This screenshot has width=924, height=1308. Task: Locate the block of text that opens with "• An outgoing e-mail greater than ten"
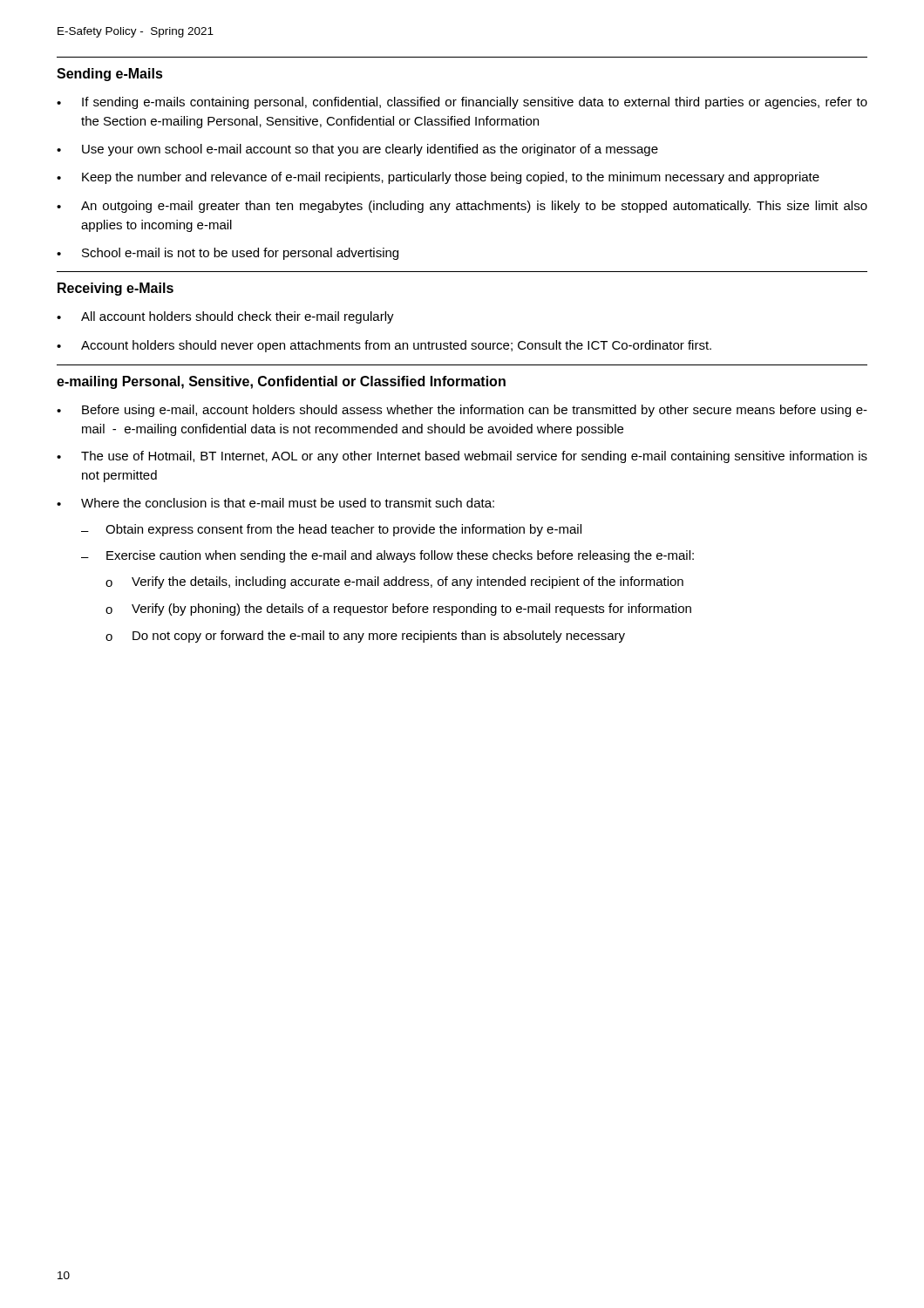(x=462, y=215)
